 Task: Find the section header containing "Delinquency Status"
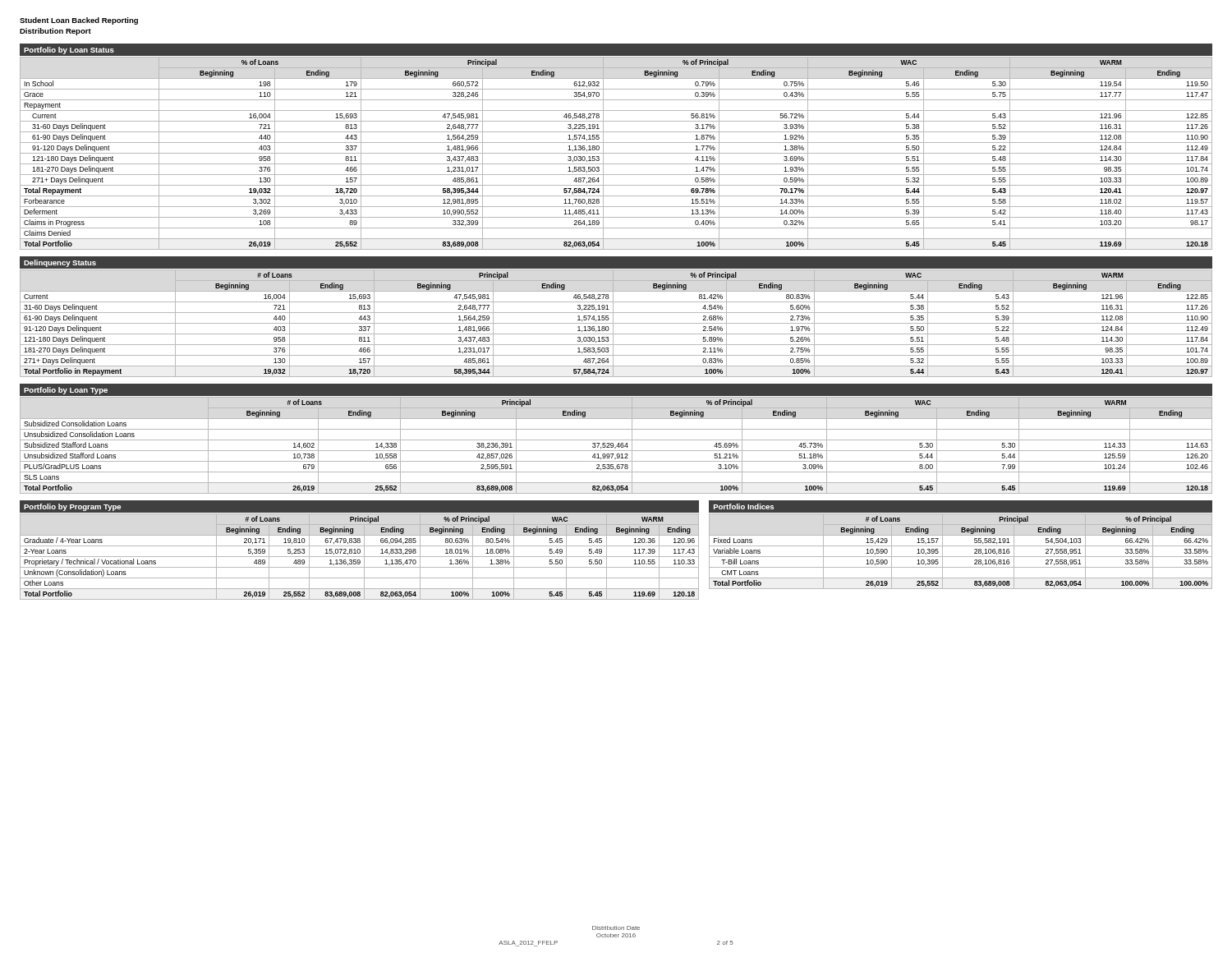click(60, 262)
